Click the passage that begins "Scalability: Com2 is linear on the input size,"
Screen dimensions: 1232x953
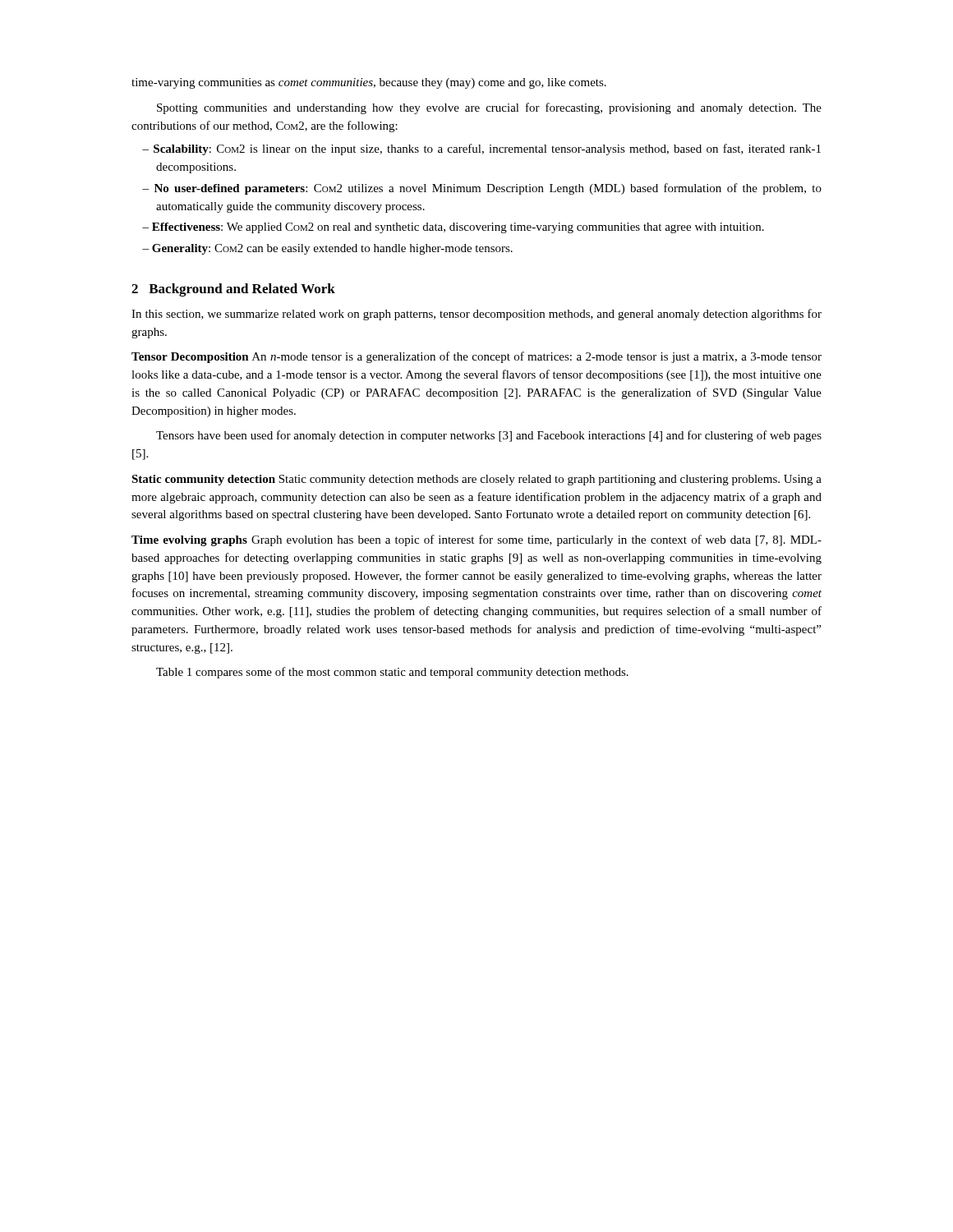click(x=487, y=158)
